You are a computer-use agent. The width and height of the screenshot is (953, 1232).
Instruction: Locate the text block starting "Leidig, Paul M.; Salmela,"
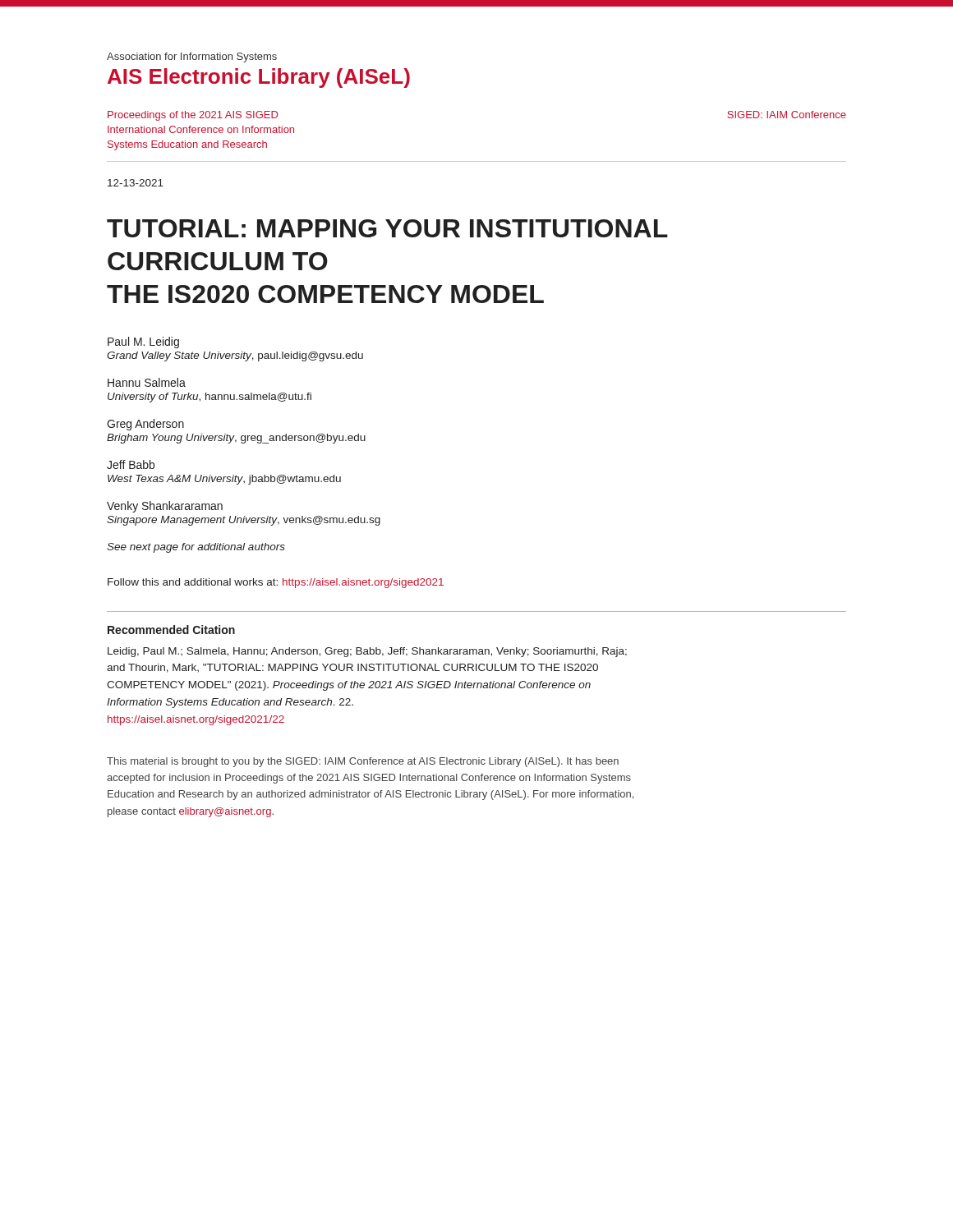367,685
